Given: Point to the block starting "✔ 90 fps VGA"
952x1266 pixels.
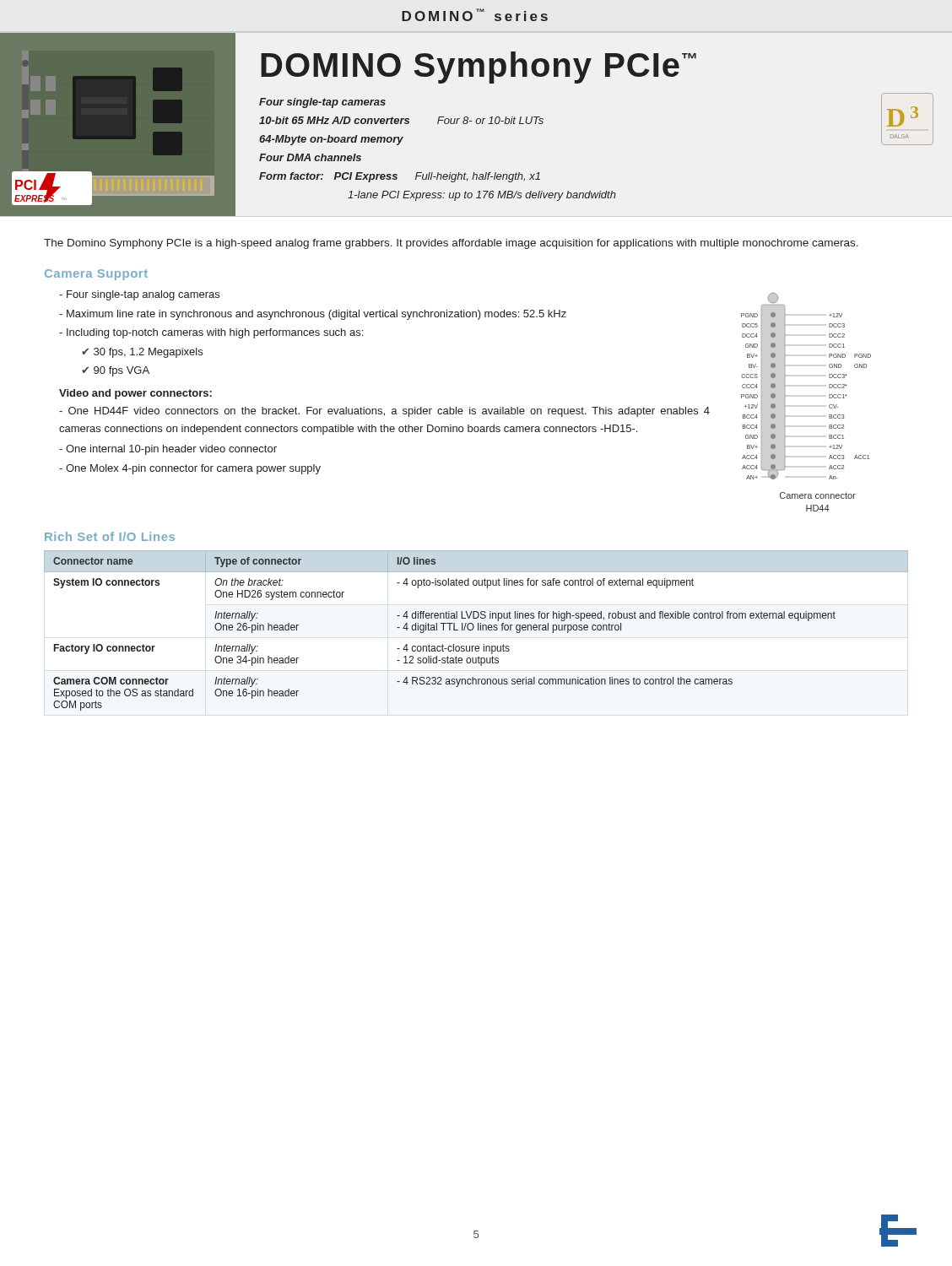Looking at the screenshot, I should pos(115,370).
